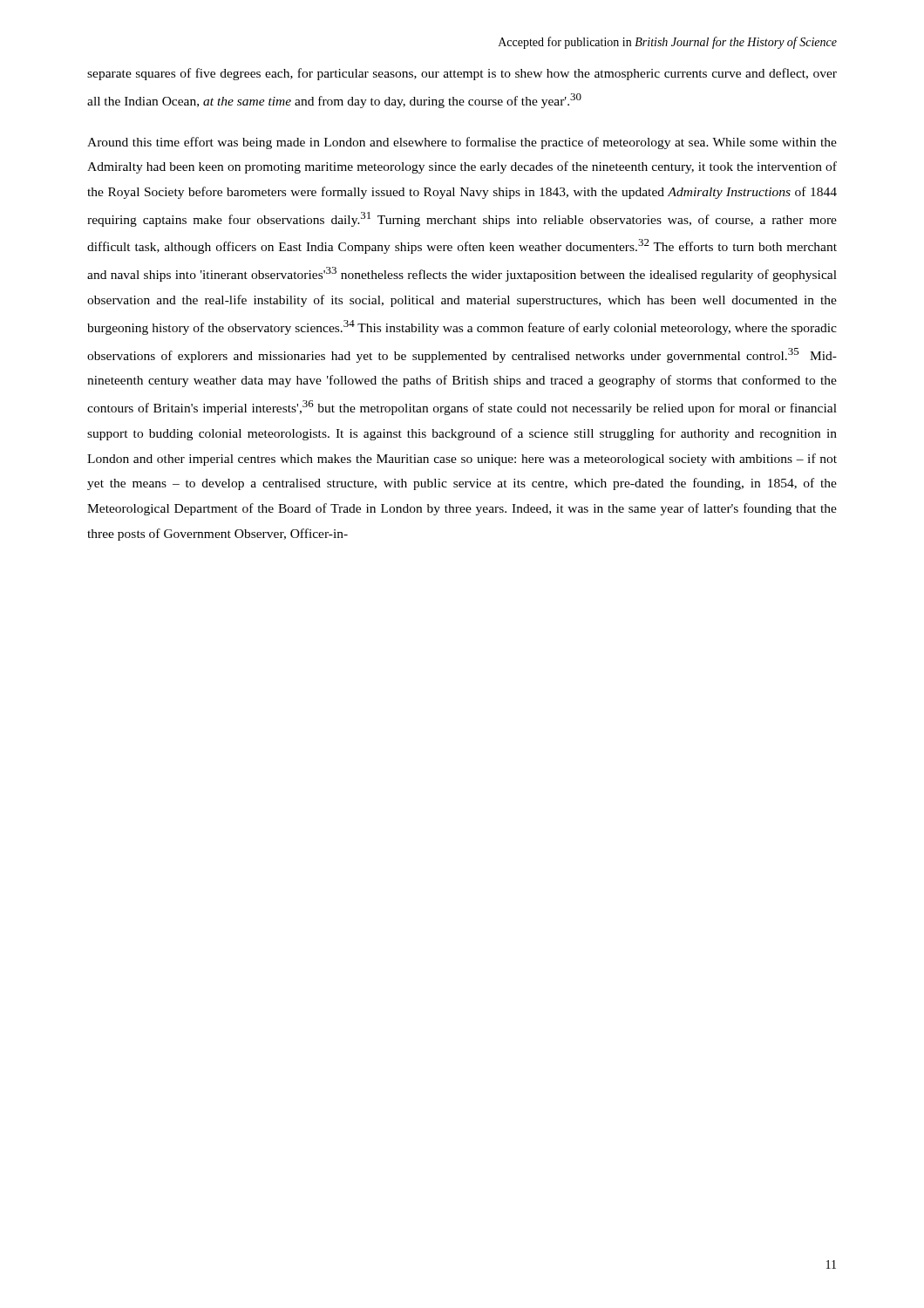
Task: Find the text block starting "Around this time effort was being"
Action: 462,338
